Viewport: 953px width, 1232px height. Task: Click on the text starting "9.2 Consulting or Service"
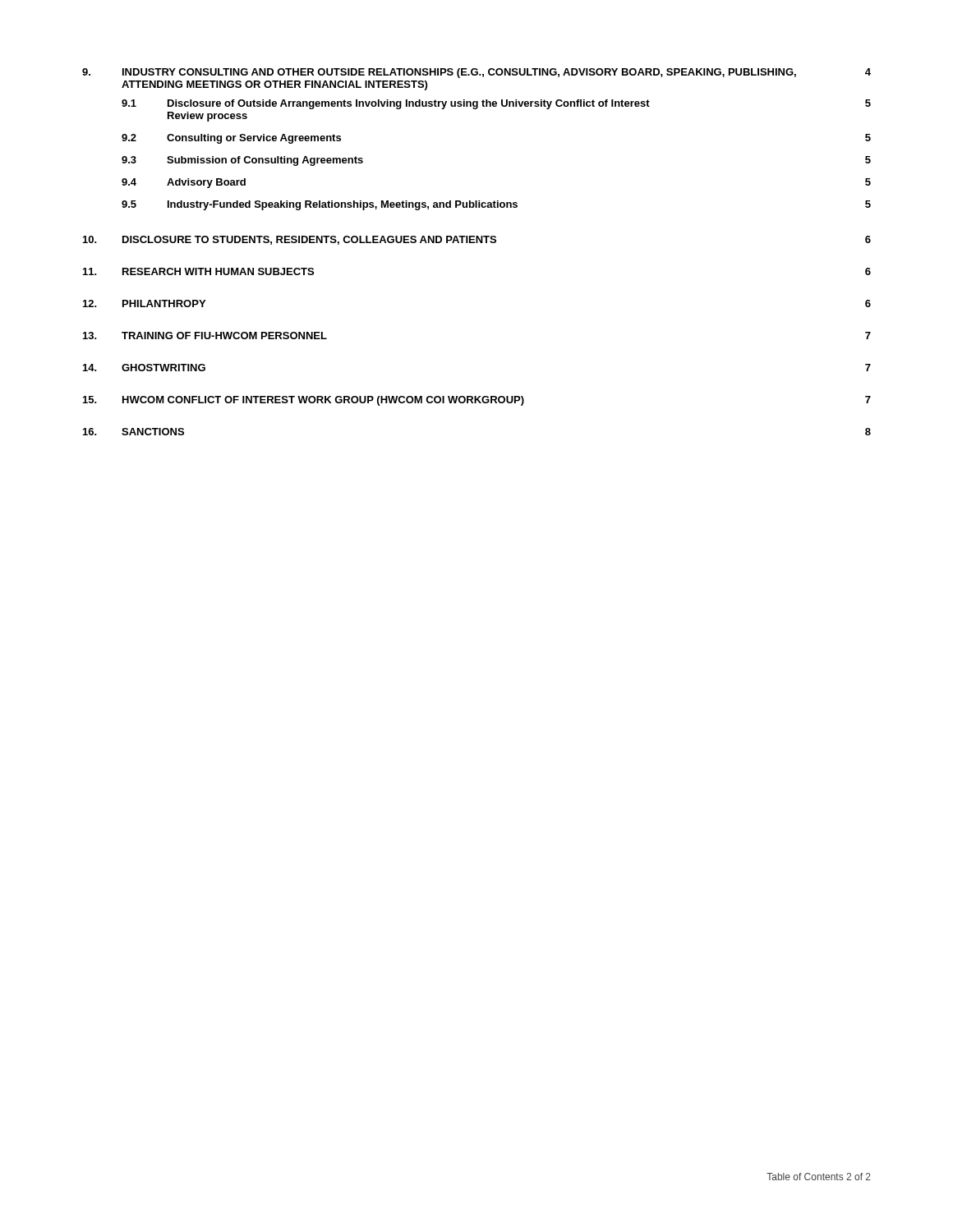258,138
